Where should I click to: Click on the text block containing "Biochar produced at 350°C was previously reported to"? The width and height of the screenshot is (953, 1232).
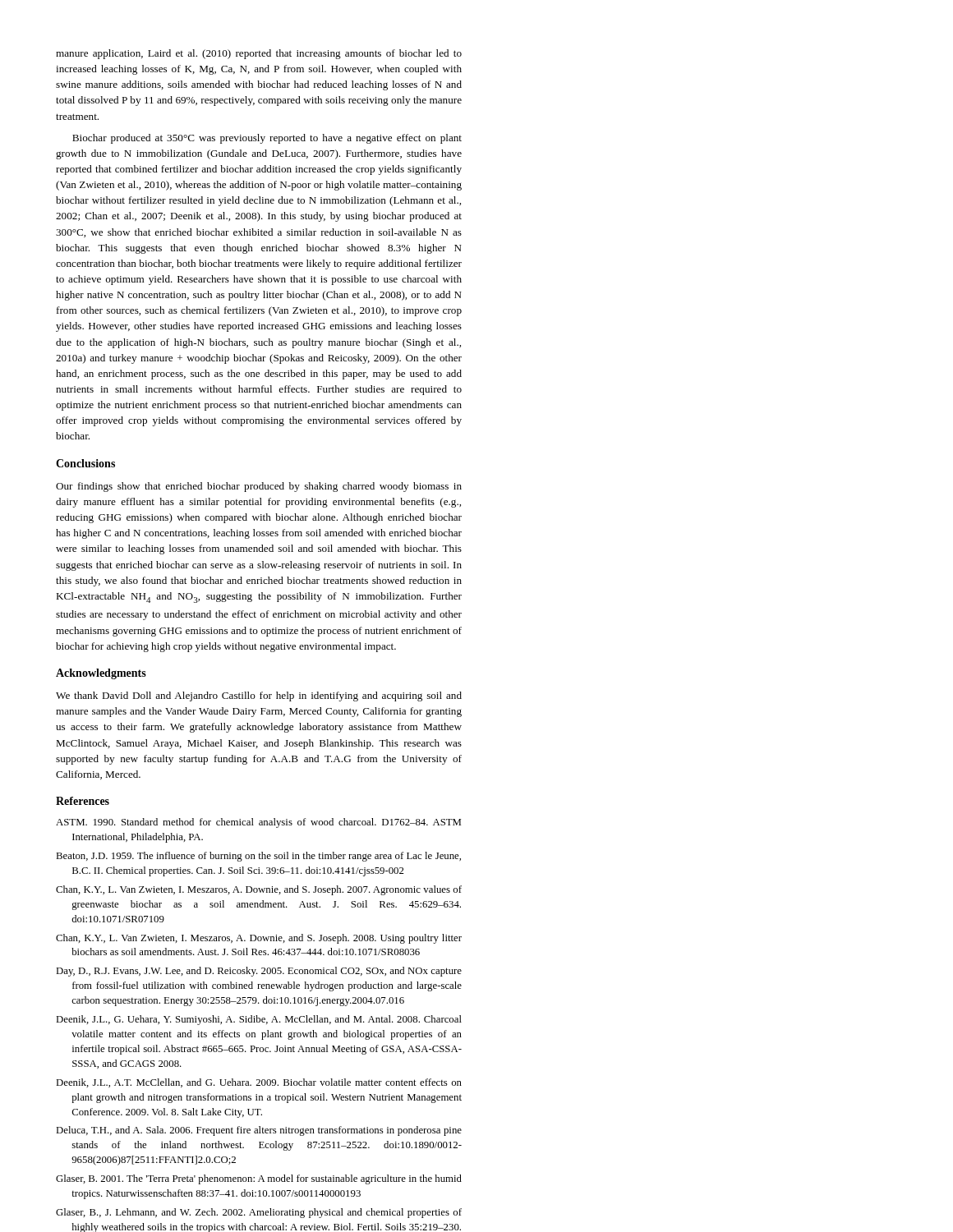(259, 287)
